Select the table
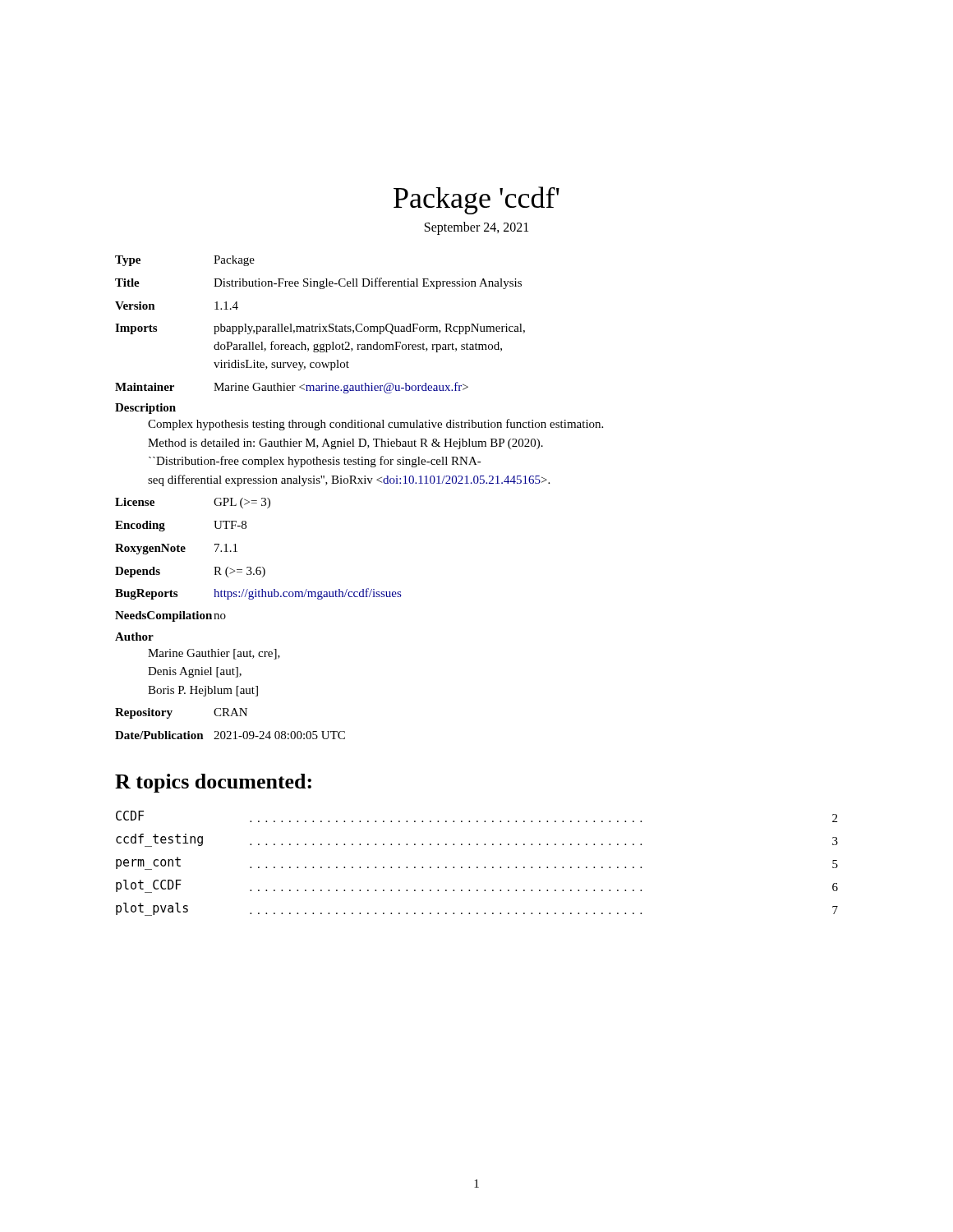The image size is (953, 1232). 476,863
